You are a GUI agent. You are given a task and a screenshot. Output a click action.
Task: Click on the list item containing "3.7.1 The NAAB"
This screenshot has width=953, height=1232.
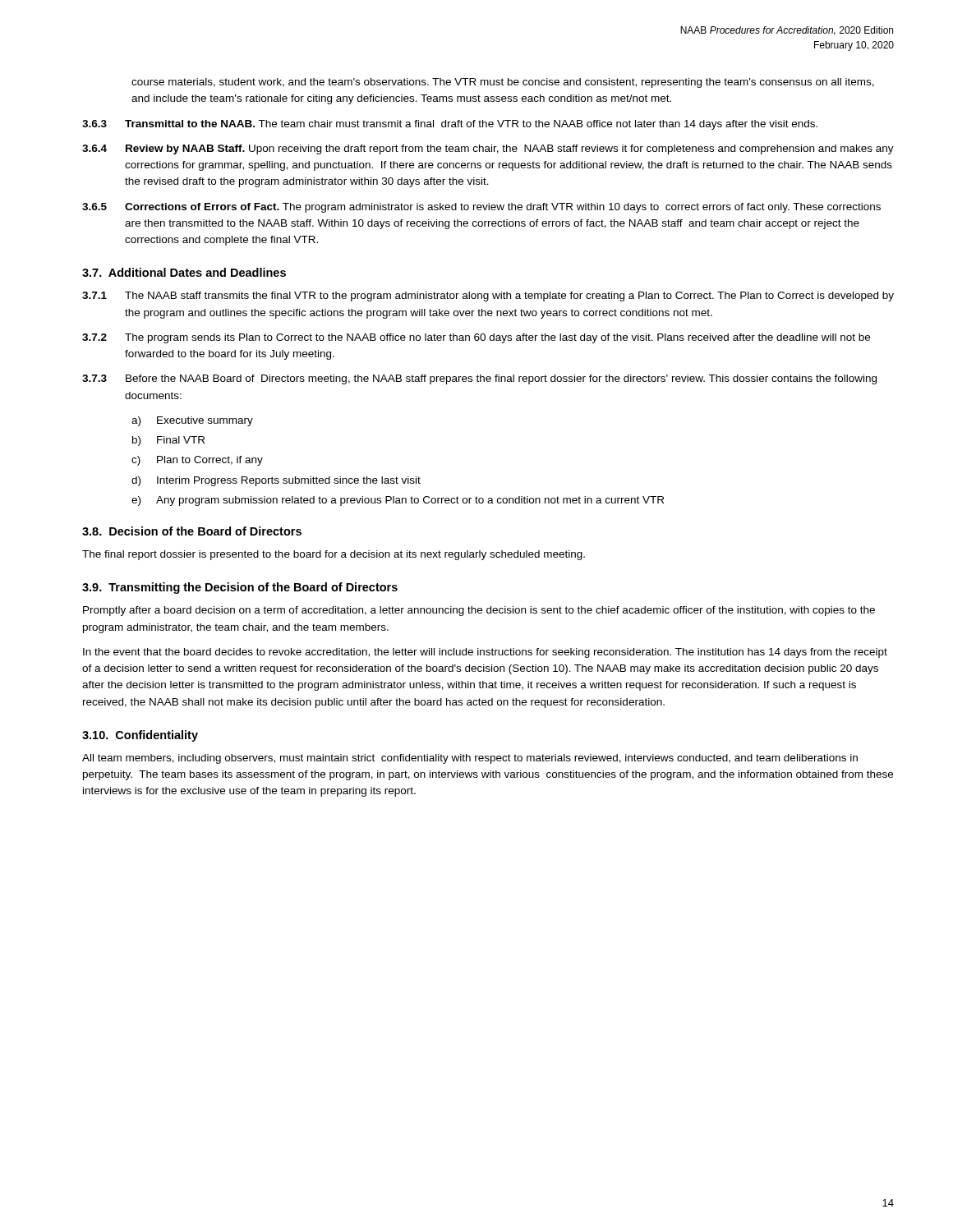coord(488,304)
